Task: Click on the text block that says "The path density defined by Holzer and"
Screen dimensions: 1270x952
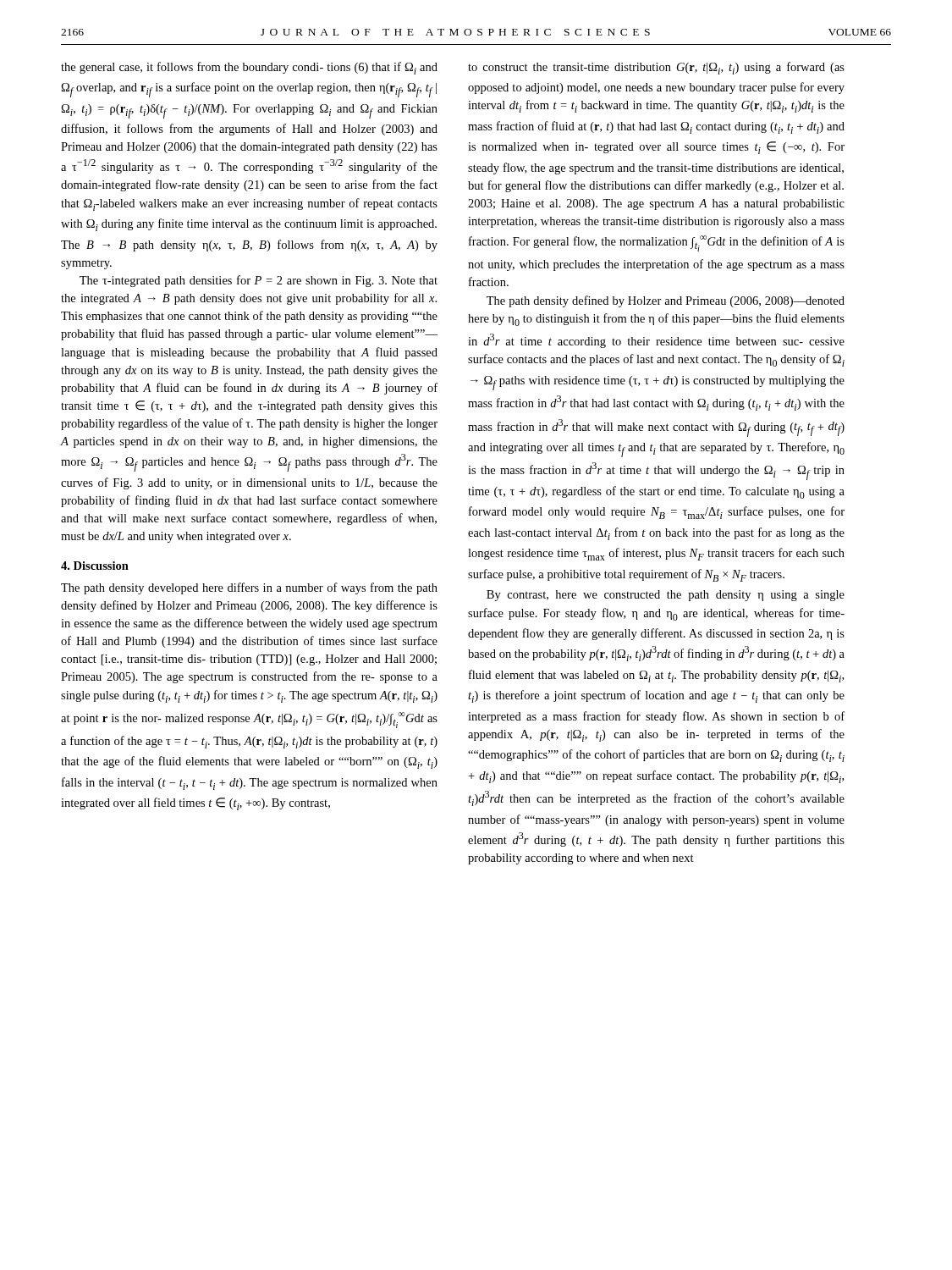Action: point(656,439)
